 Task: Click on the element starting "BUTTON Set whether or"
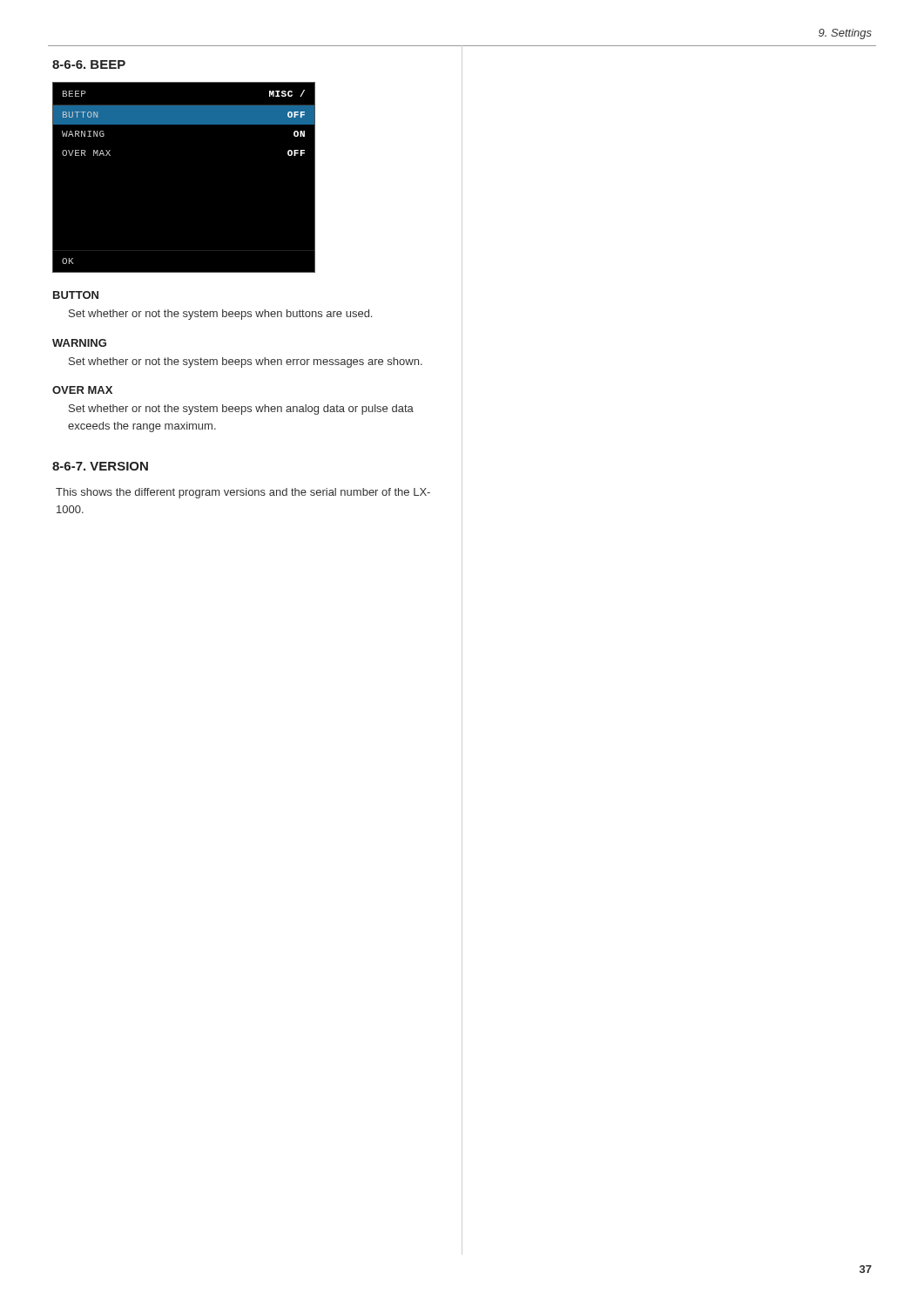point(248,305)
